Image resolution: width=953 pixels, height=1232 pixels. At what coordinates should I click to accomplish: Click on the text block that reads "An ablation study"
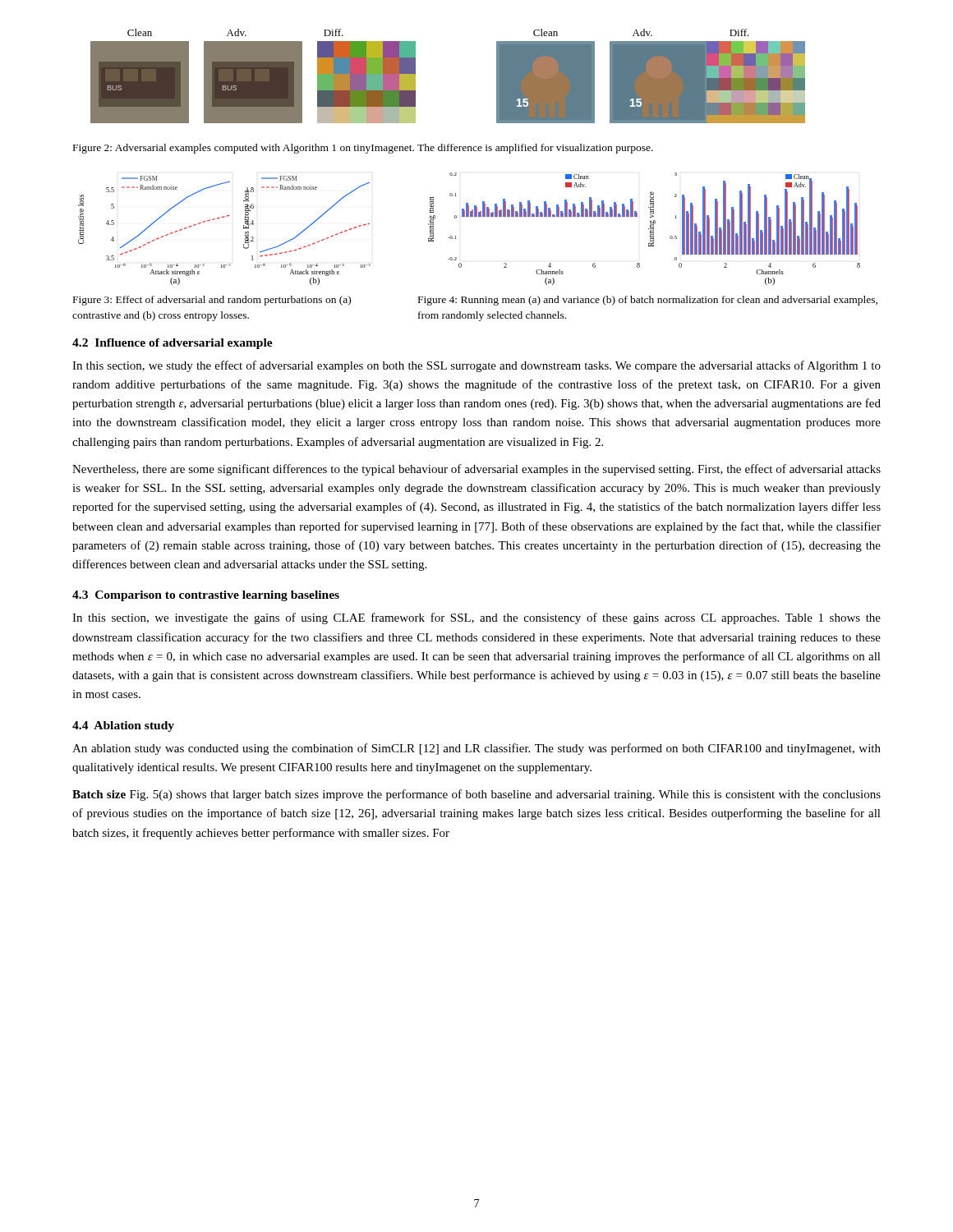(x=476, y=758)
